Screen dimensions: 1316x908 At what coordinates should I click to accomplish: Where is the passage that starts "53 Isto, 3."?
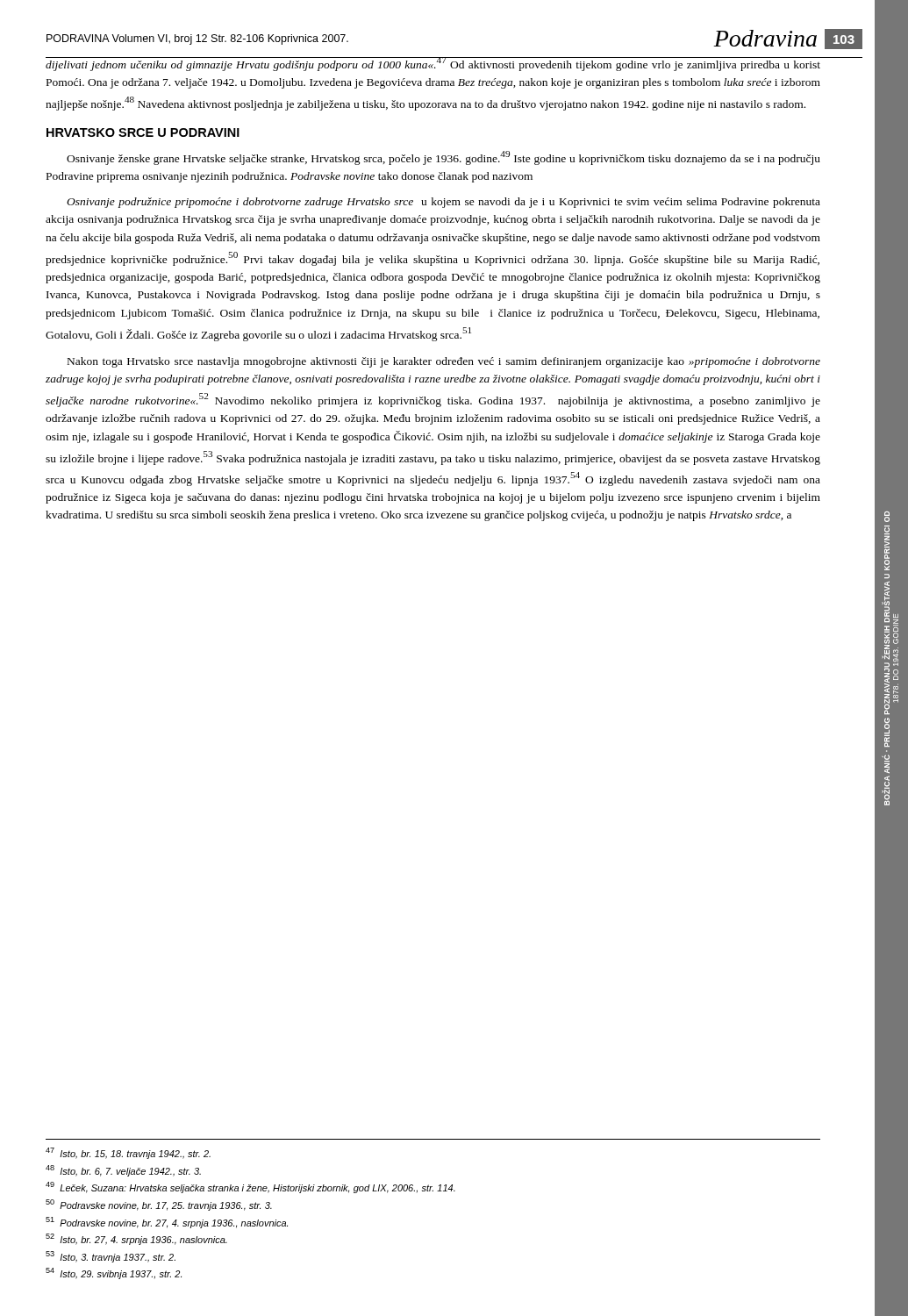click(111, 1256)
